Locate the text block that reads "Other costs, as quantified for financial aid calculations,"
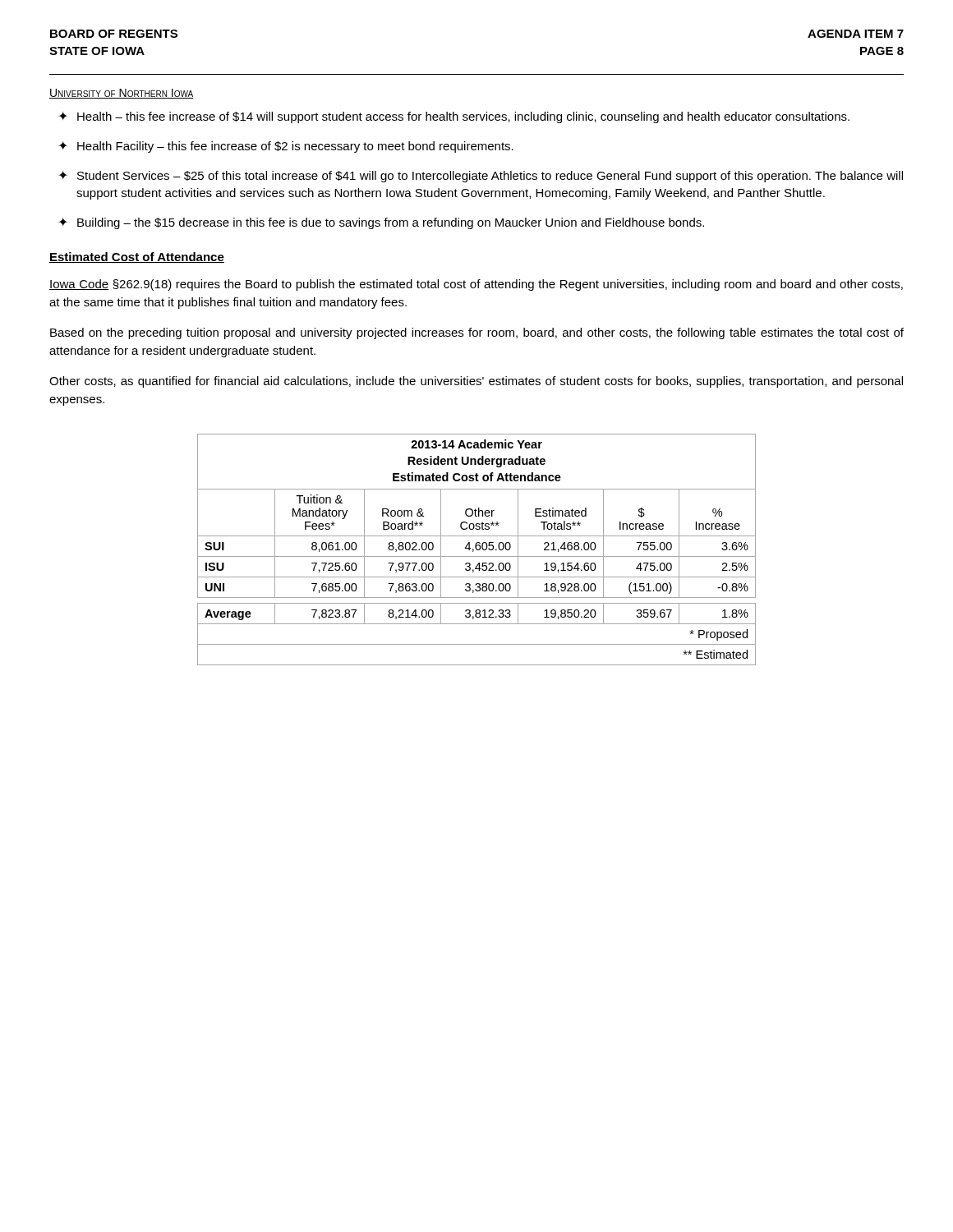Screen dimensions: 1232x953 [x=476, y=390]
